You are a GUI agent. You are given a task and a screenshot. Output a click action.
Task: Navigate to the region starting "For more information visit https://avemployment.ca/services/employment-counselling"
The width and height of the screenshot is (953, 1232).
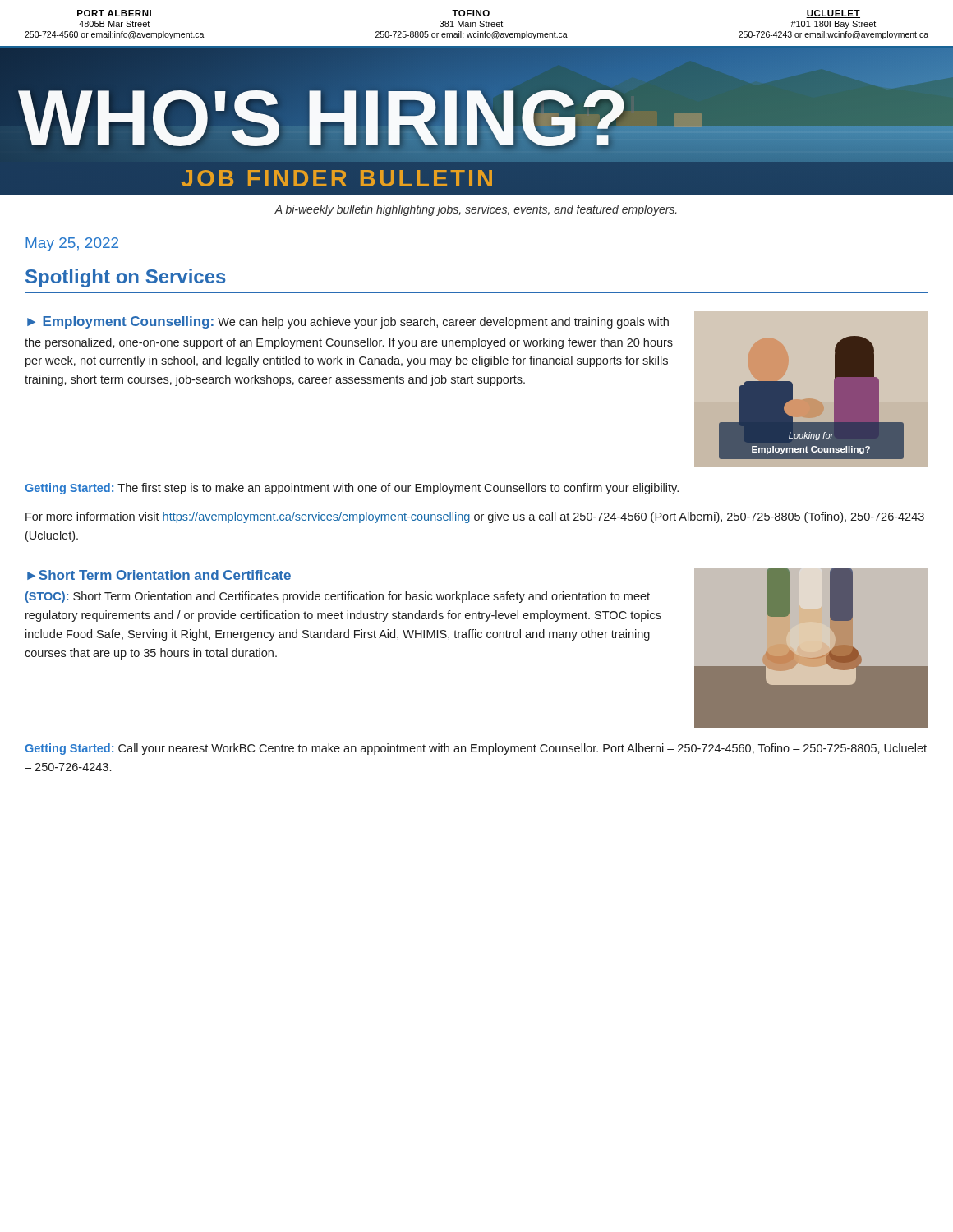click(x=475, y=526)
